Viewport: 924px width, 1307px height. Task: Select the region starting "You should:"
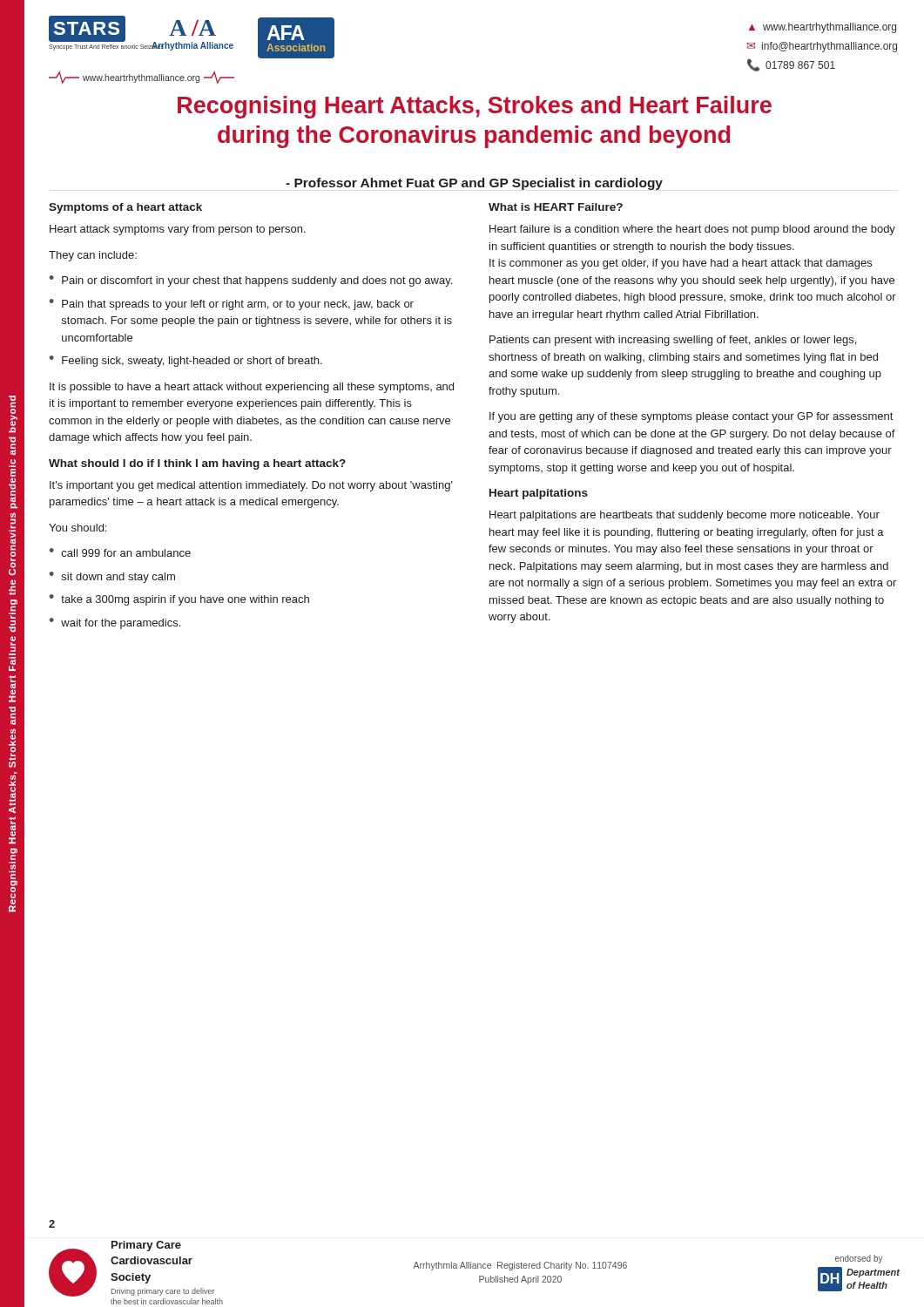78,528
